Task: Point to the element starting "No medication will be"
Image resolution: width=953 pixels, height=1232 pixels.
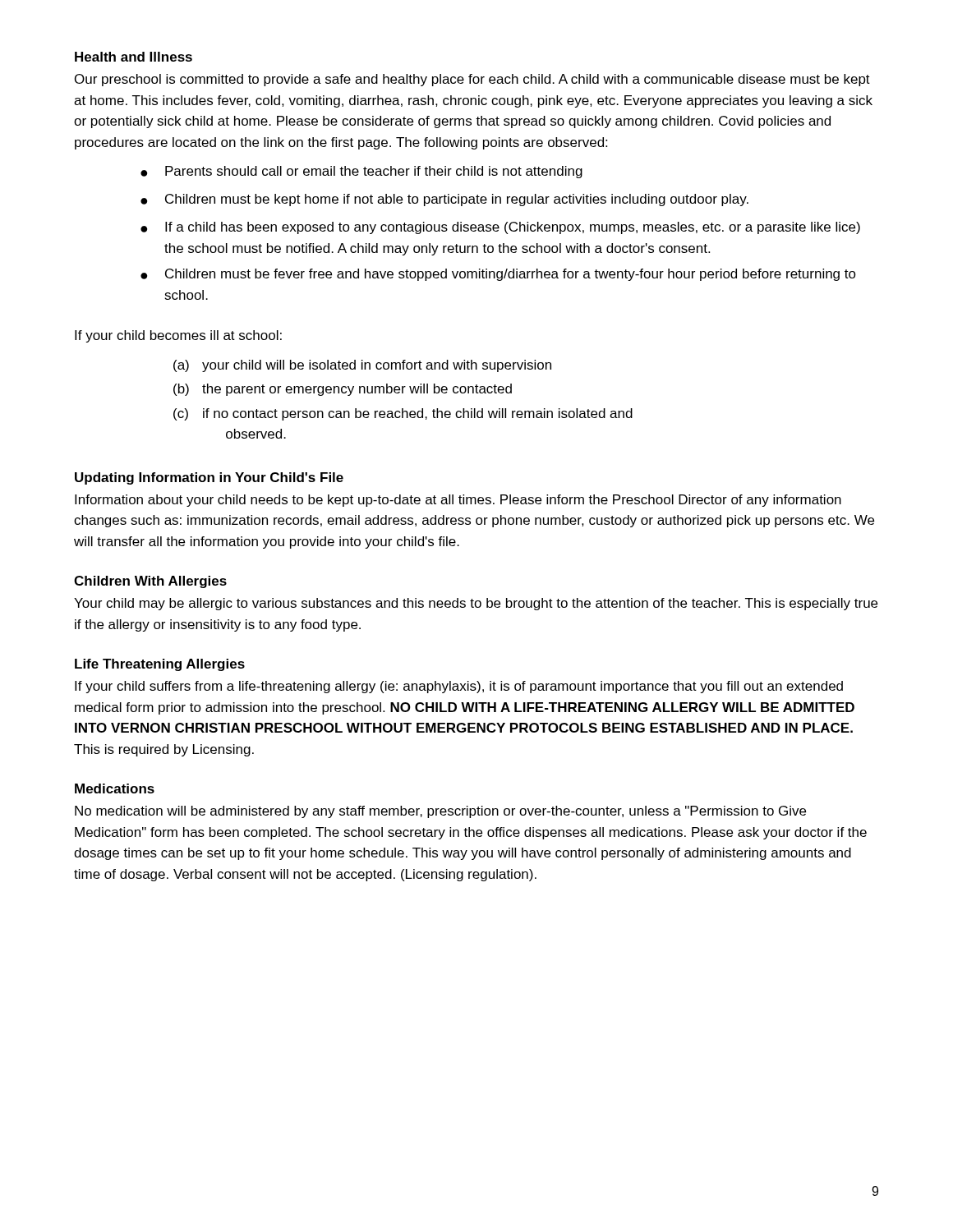Action: (471, 843)
